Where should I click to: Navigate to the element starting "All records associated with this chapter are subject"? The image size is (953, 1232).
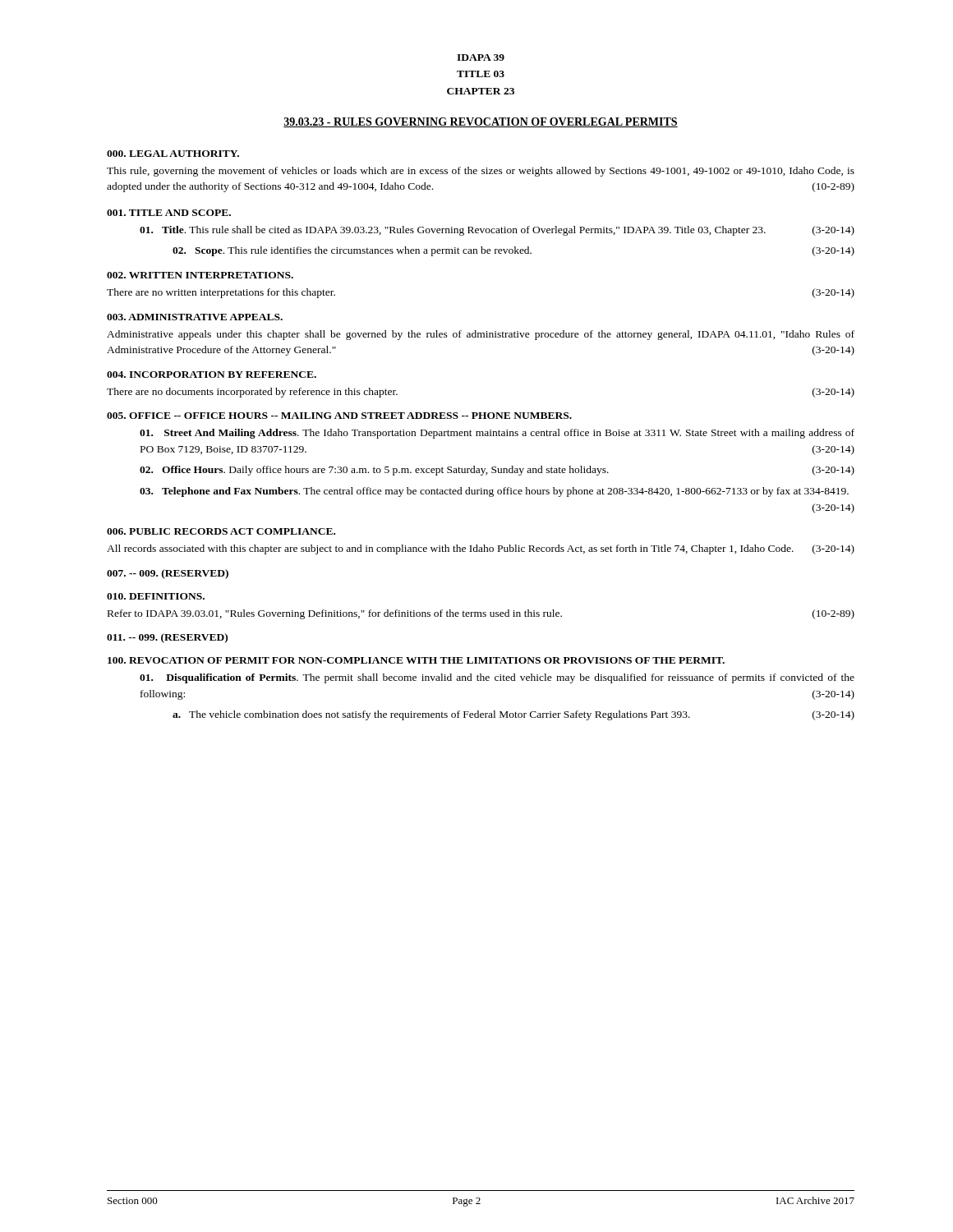click(x=481, y=549)
